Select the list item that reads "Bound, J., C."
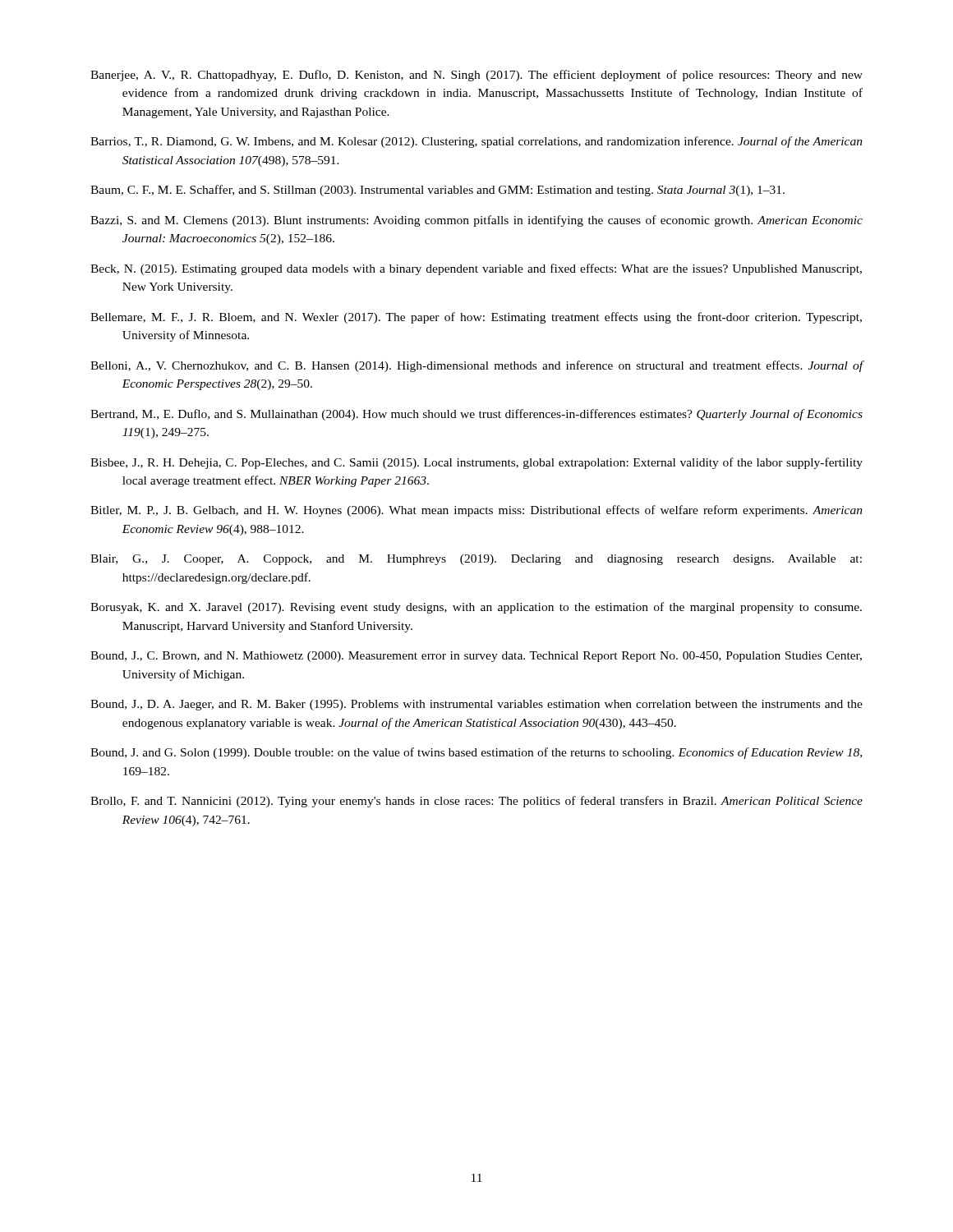Viewport: 953px width, 1232px height. (x=476, y=664)
